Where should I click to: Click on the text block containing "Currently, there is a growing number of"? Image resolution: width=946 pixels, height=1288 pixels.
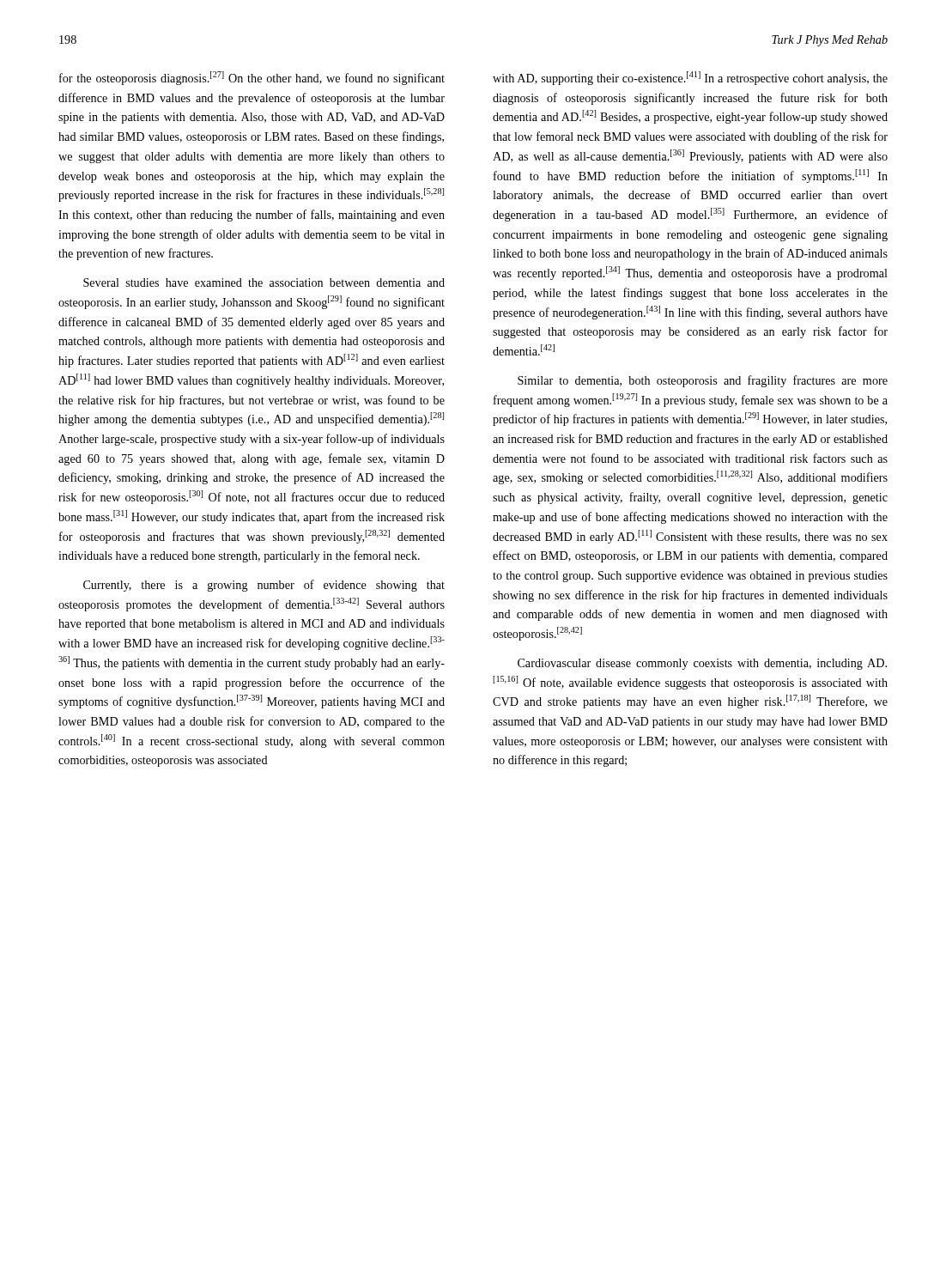tap(252, 673)
